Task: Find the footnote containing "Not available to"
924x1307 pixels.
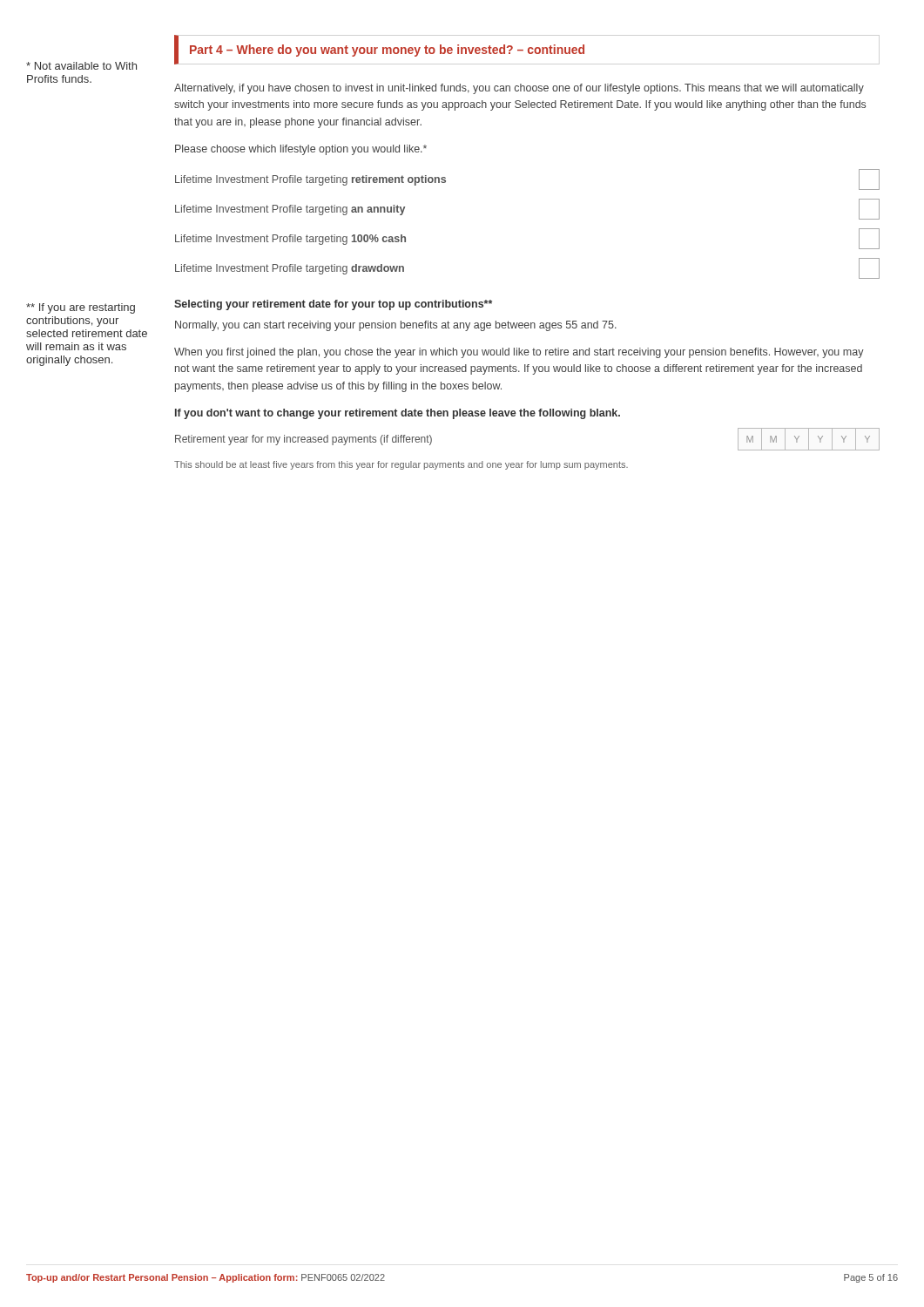Action: 82,72
